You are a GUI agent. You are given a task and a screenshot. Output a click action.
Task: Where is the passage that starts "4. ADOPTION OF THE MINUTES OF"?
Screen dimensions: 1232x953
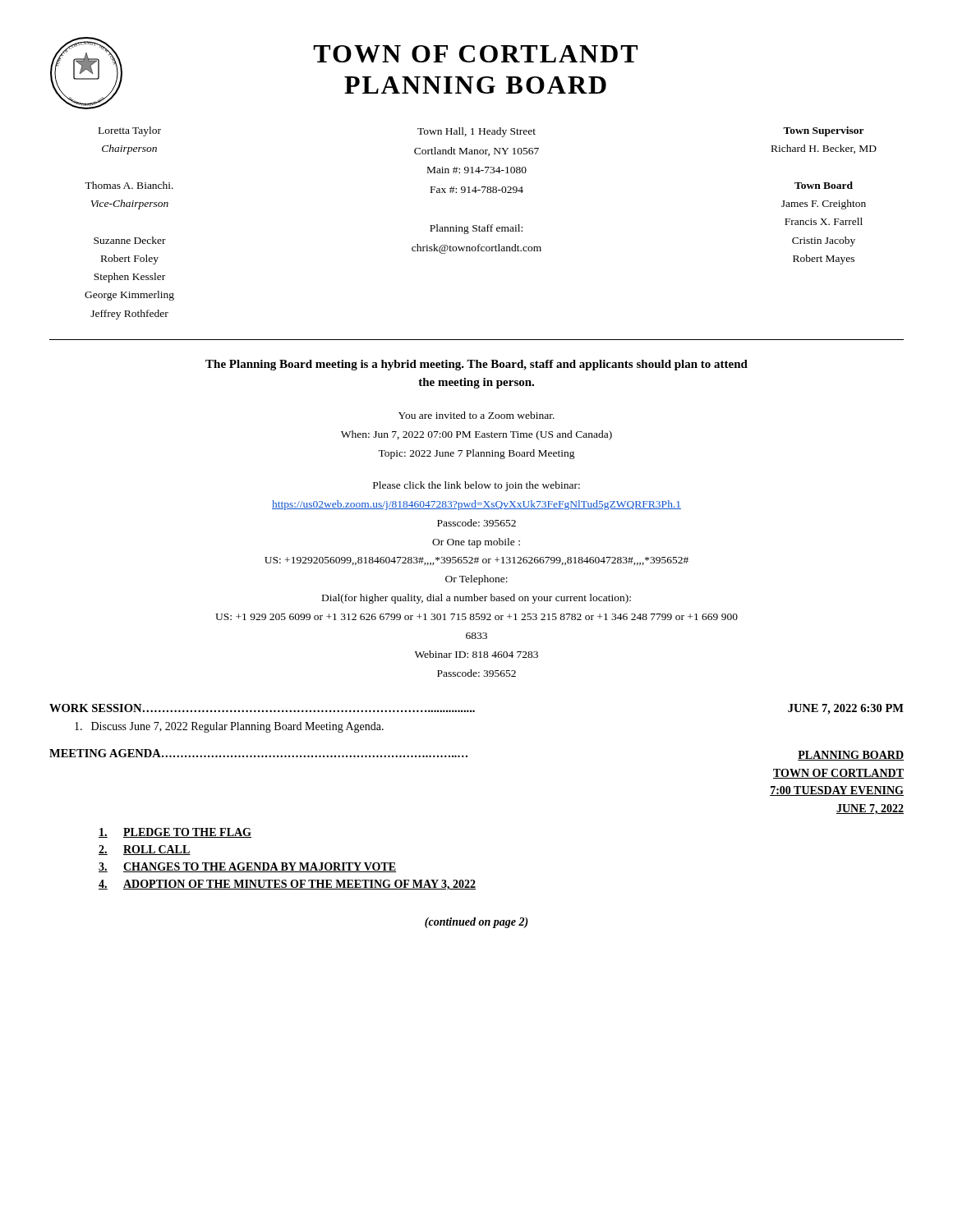287,884
